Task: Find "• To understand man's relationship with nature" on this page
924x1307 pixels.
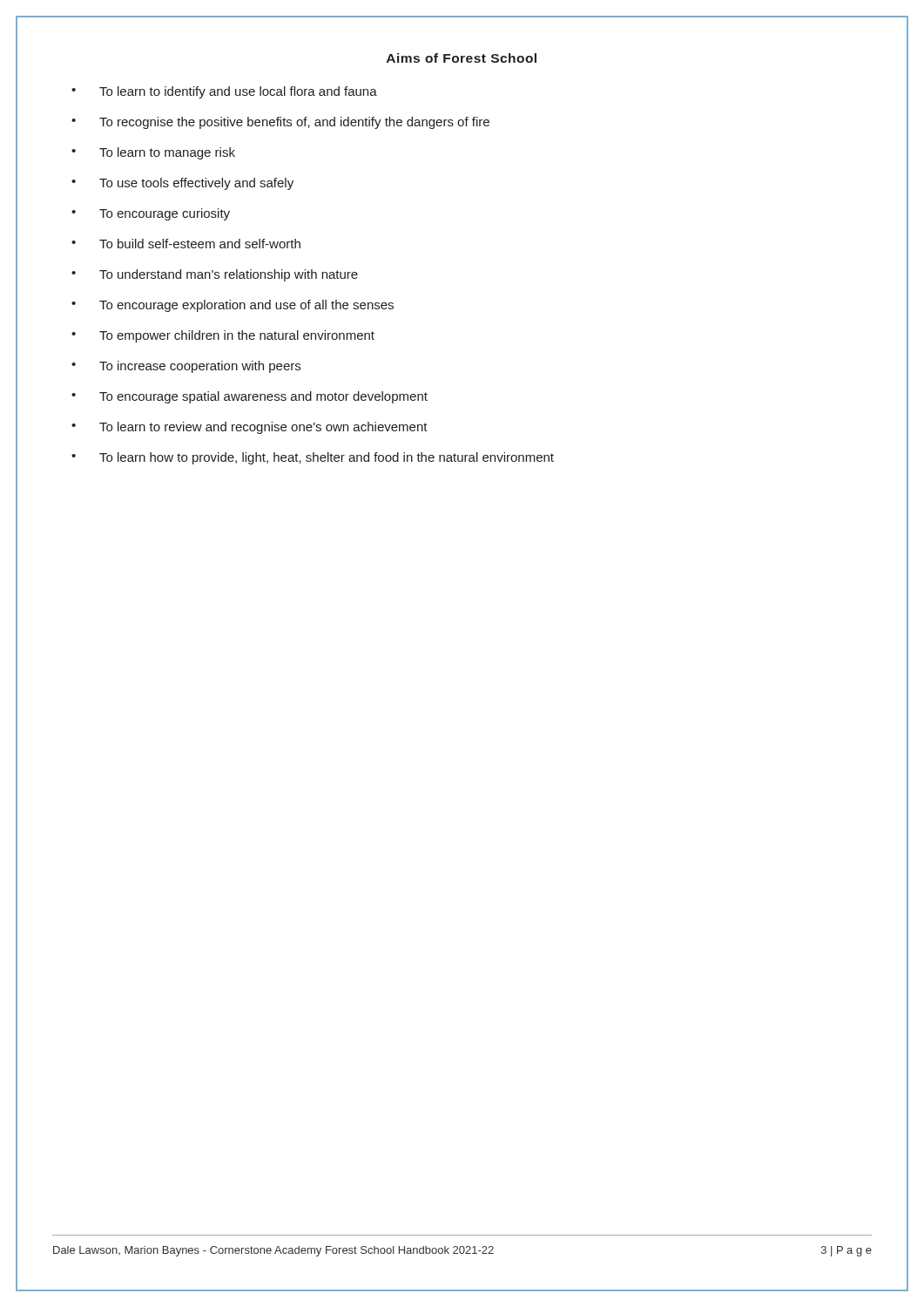Action: click(x=215, y=274)
